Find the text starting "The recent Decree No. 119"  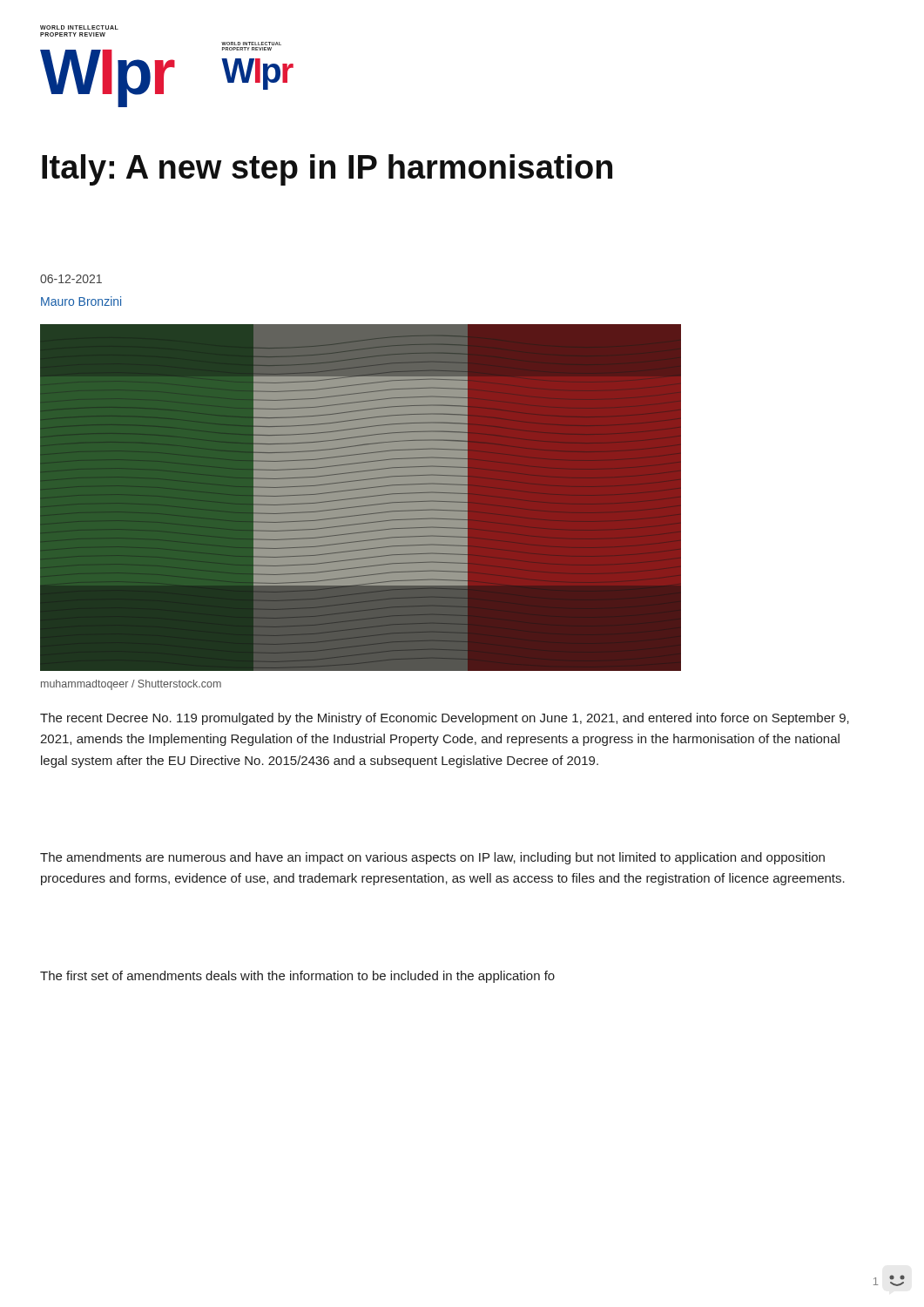tap(452, 739)
